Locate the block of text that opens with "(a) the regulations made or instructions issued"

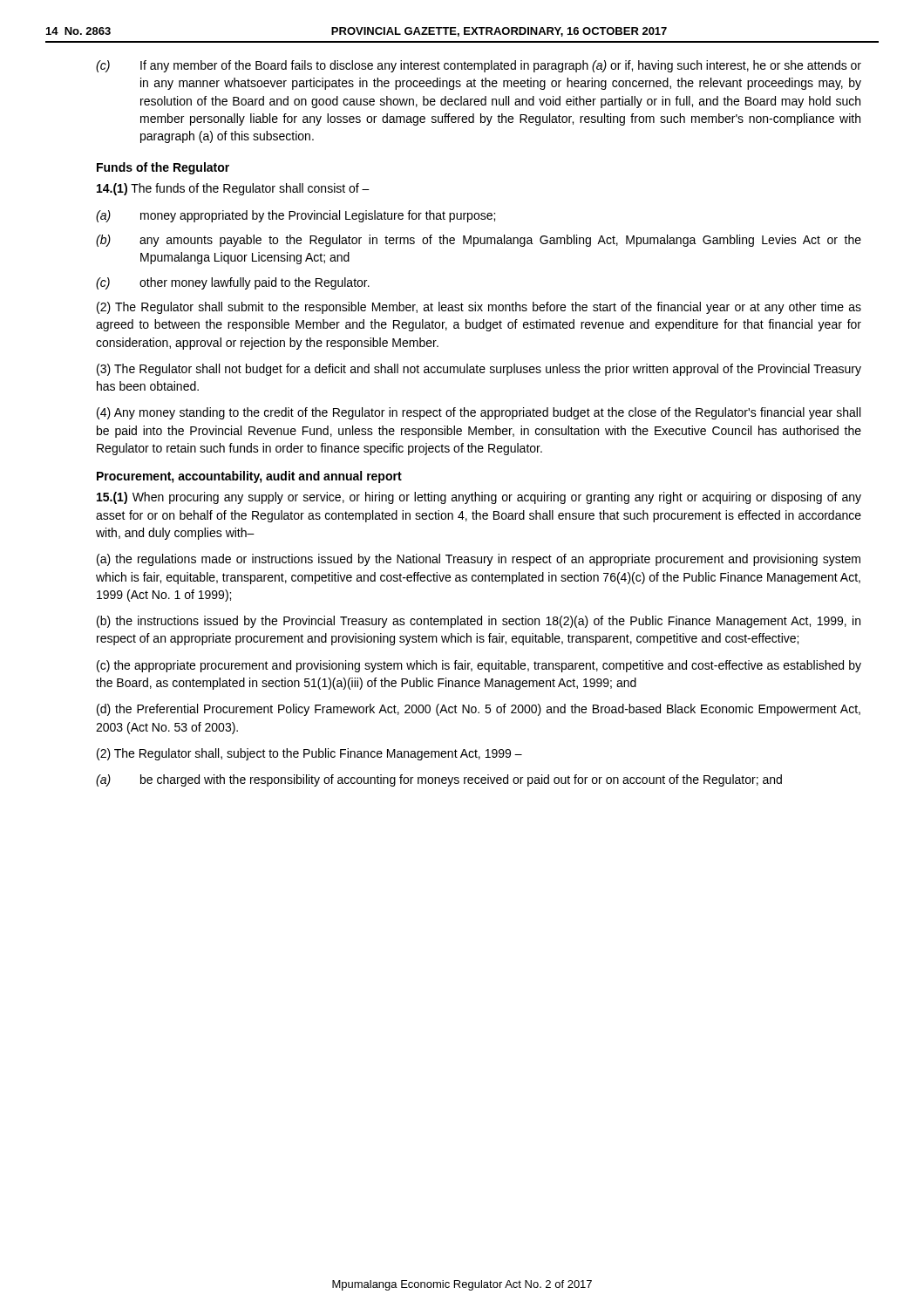[479, 577]
